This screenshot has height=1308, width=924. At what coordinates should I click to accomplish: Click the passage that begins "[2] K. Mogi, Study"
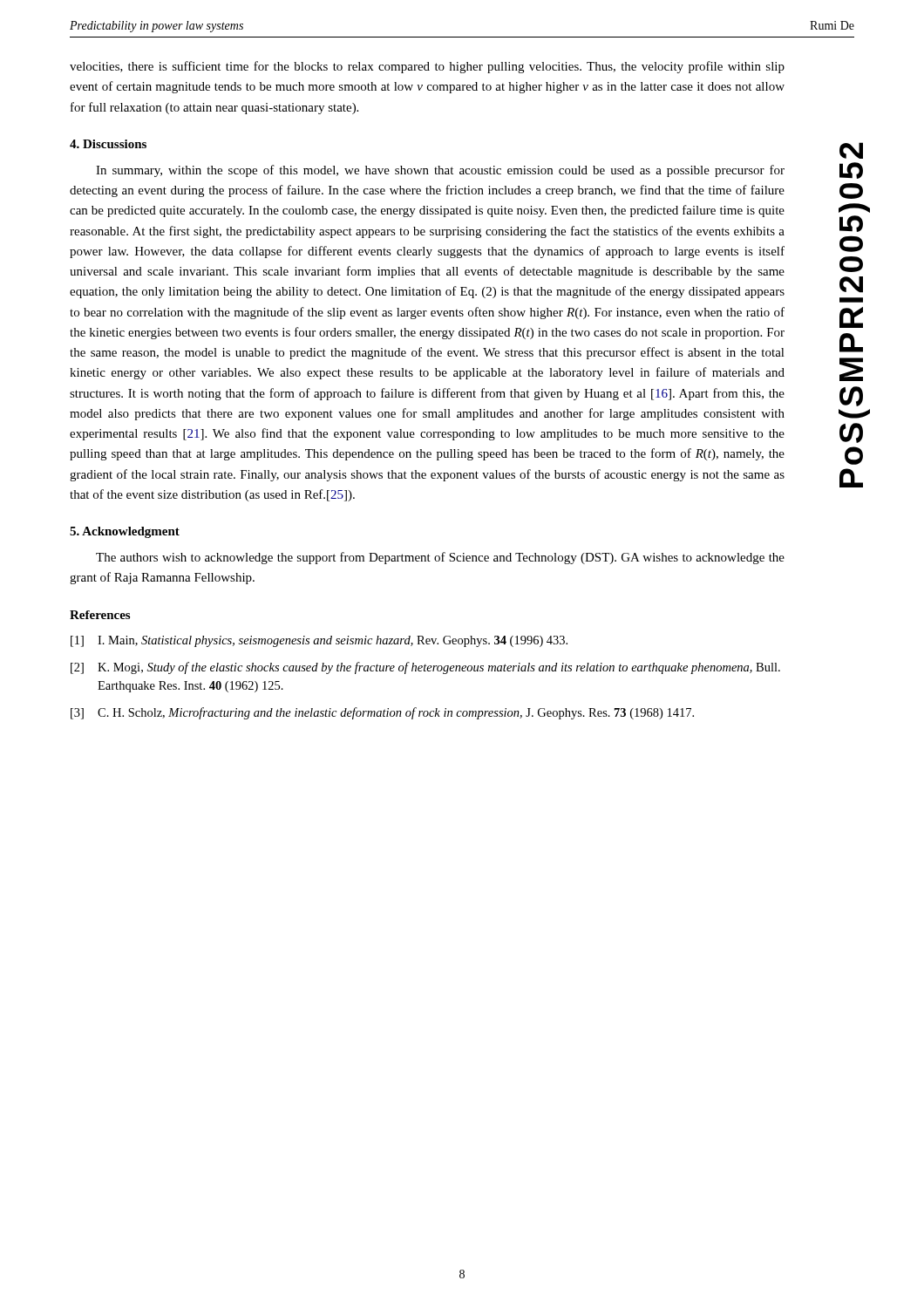[x=427, y=676]
